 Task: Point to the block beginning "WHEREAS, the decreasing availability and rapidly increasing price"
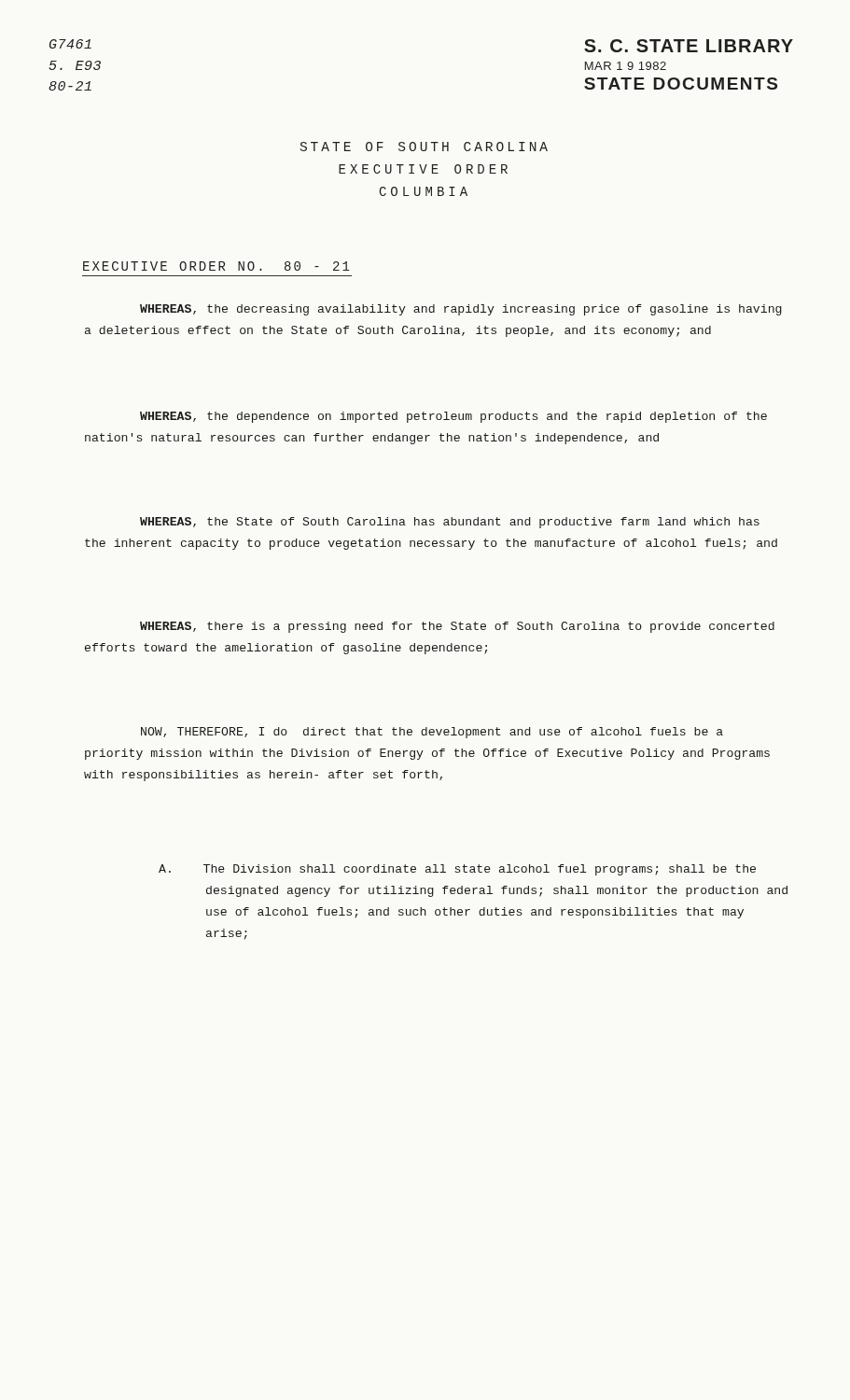(433, 320)
